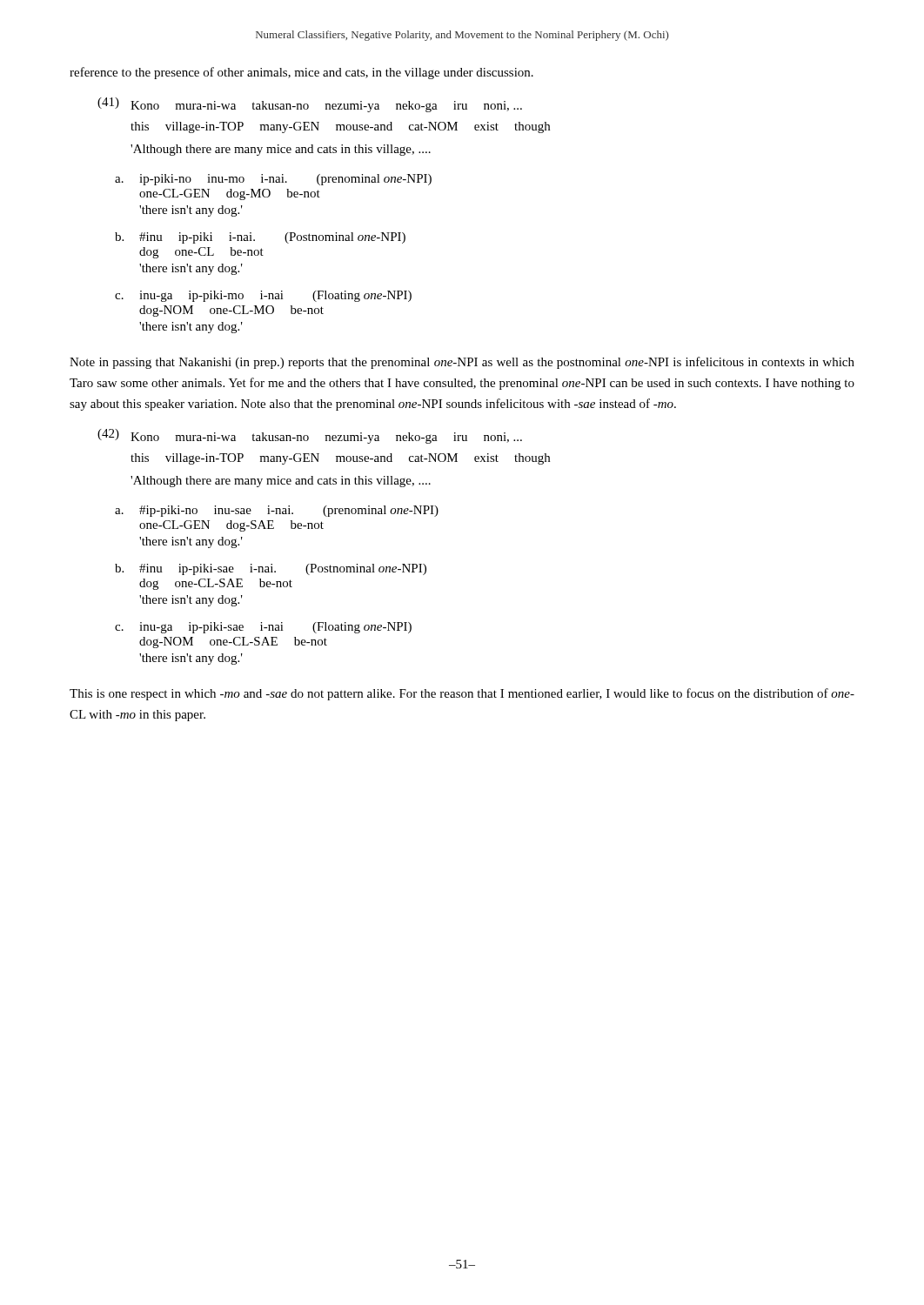
Task: Point to the element starting "Note in passing that Nakanishi (in prep.)"
Action: pos(462,382)
